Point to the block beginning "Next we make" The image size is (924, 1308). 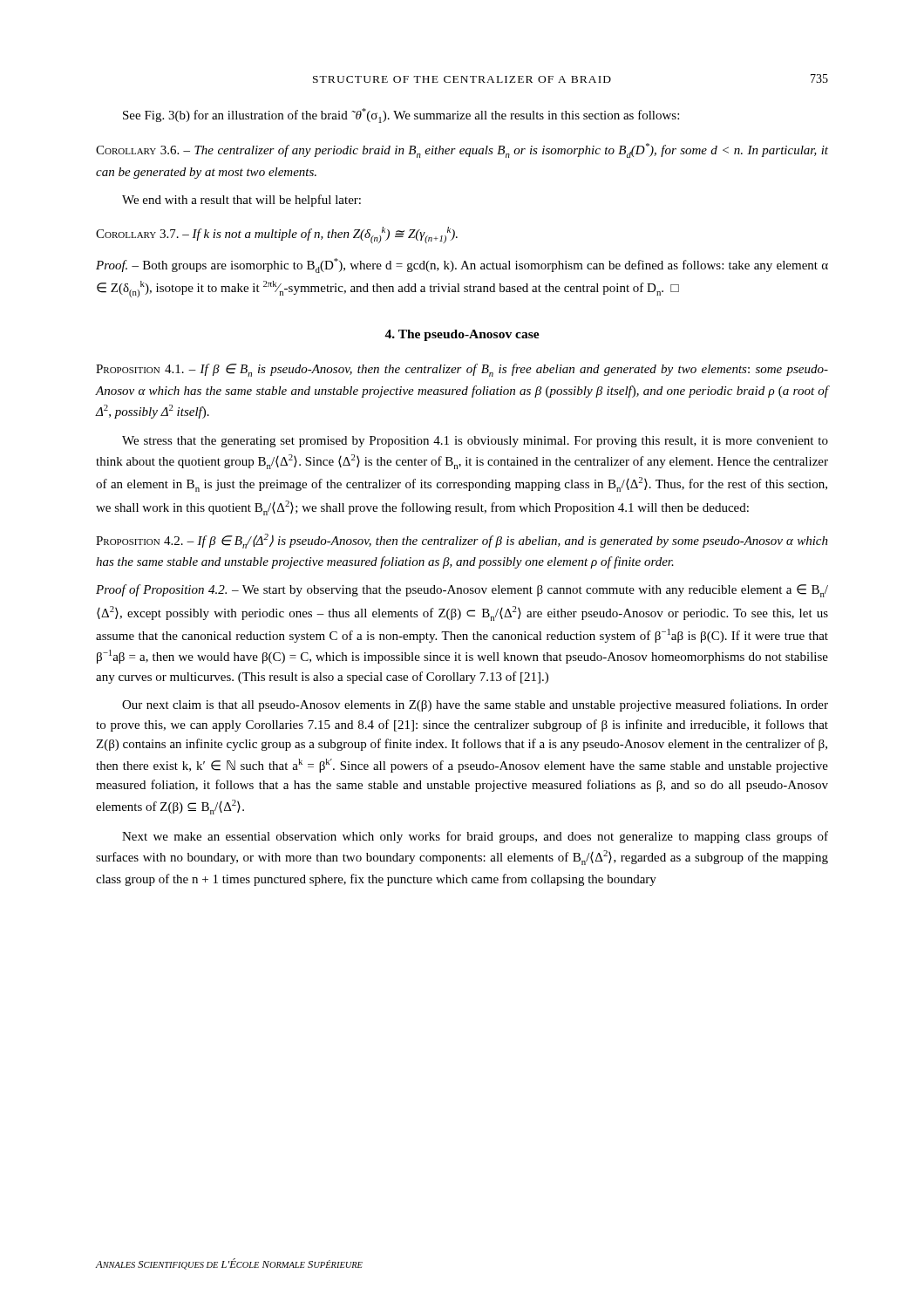click(462, 858)
